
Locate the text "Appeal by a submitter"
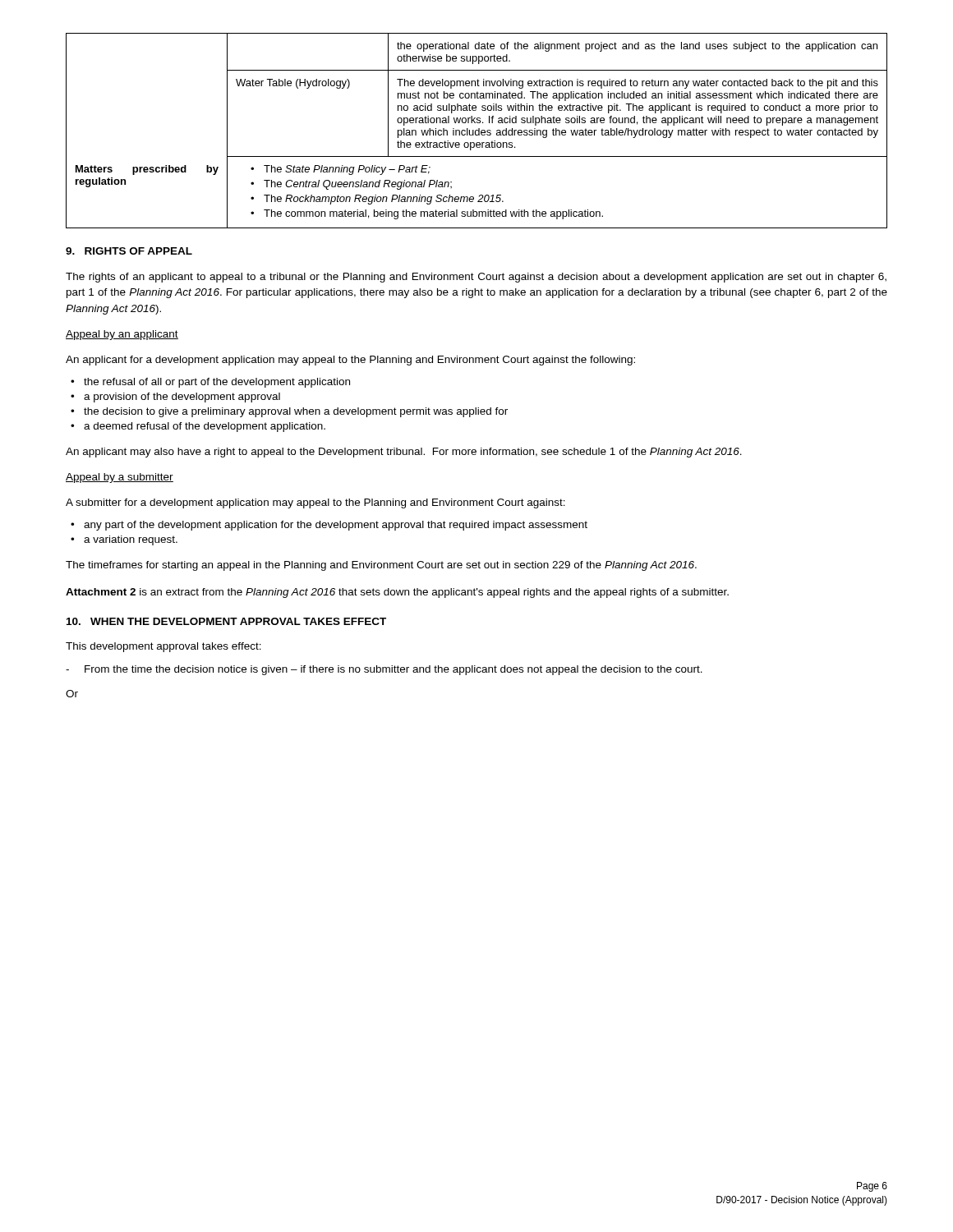pos(120,478)
